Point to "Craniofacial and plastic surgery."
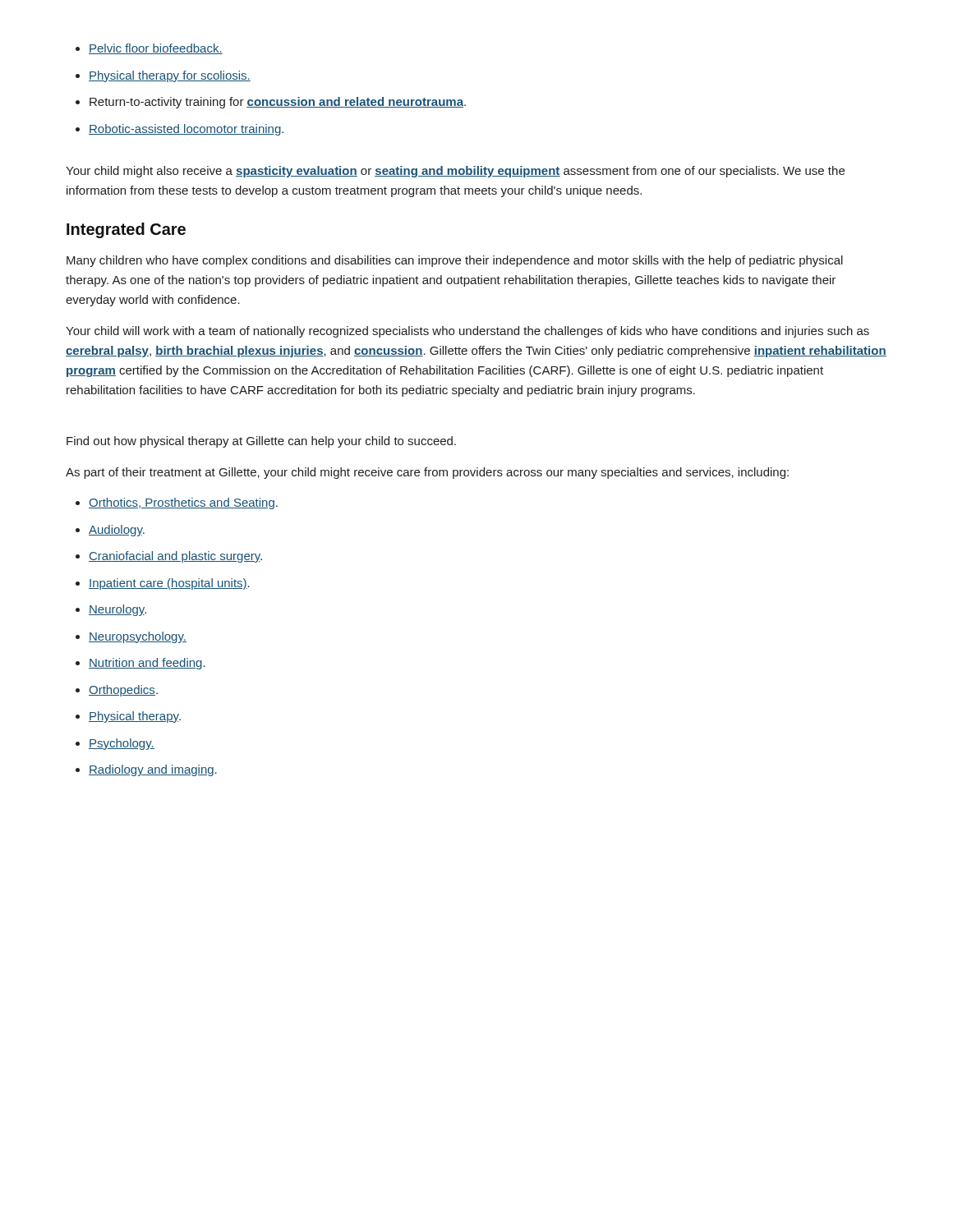 (x=176, y=556)
